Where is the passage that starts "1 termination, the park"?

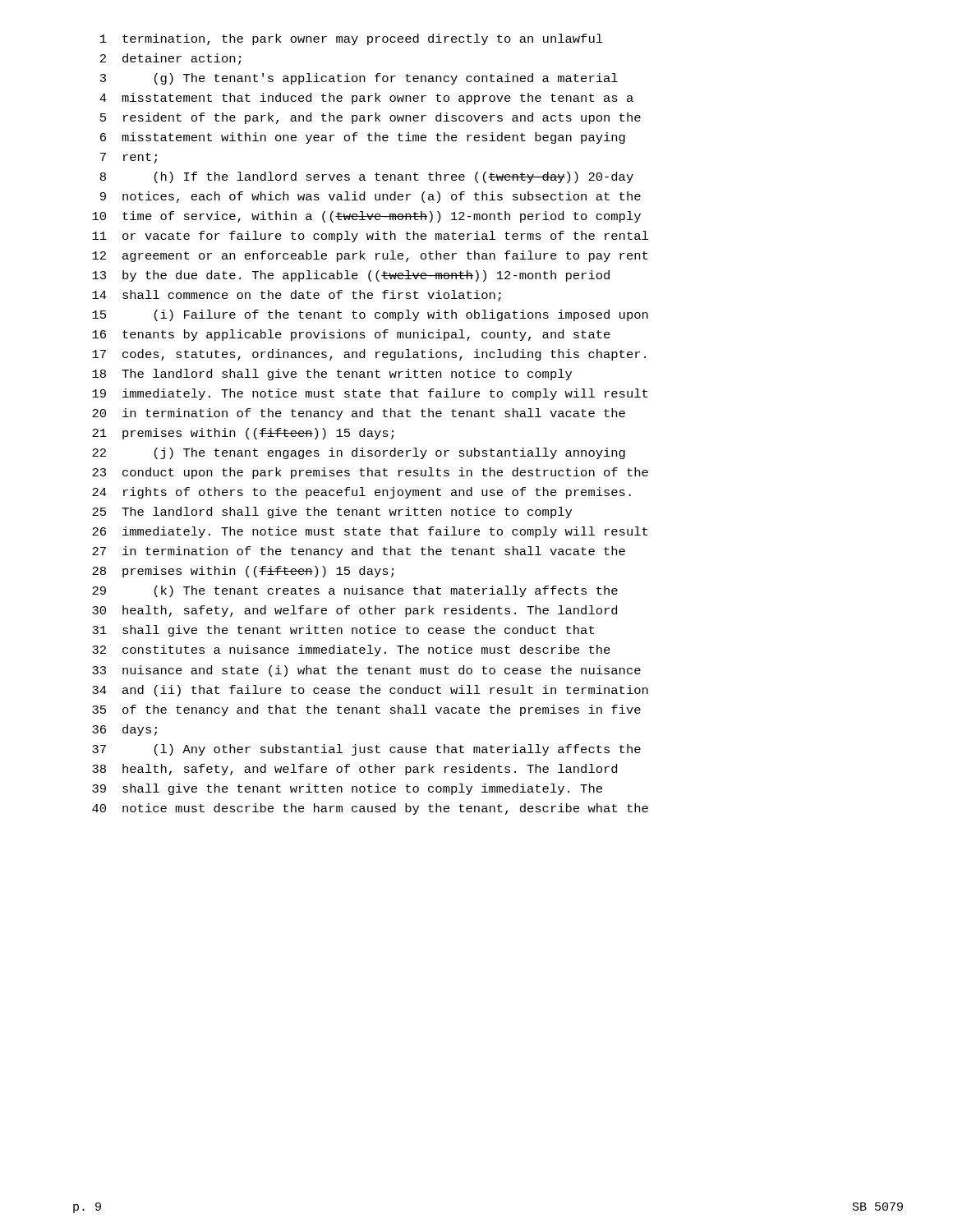(488, 39)
